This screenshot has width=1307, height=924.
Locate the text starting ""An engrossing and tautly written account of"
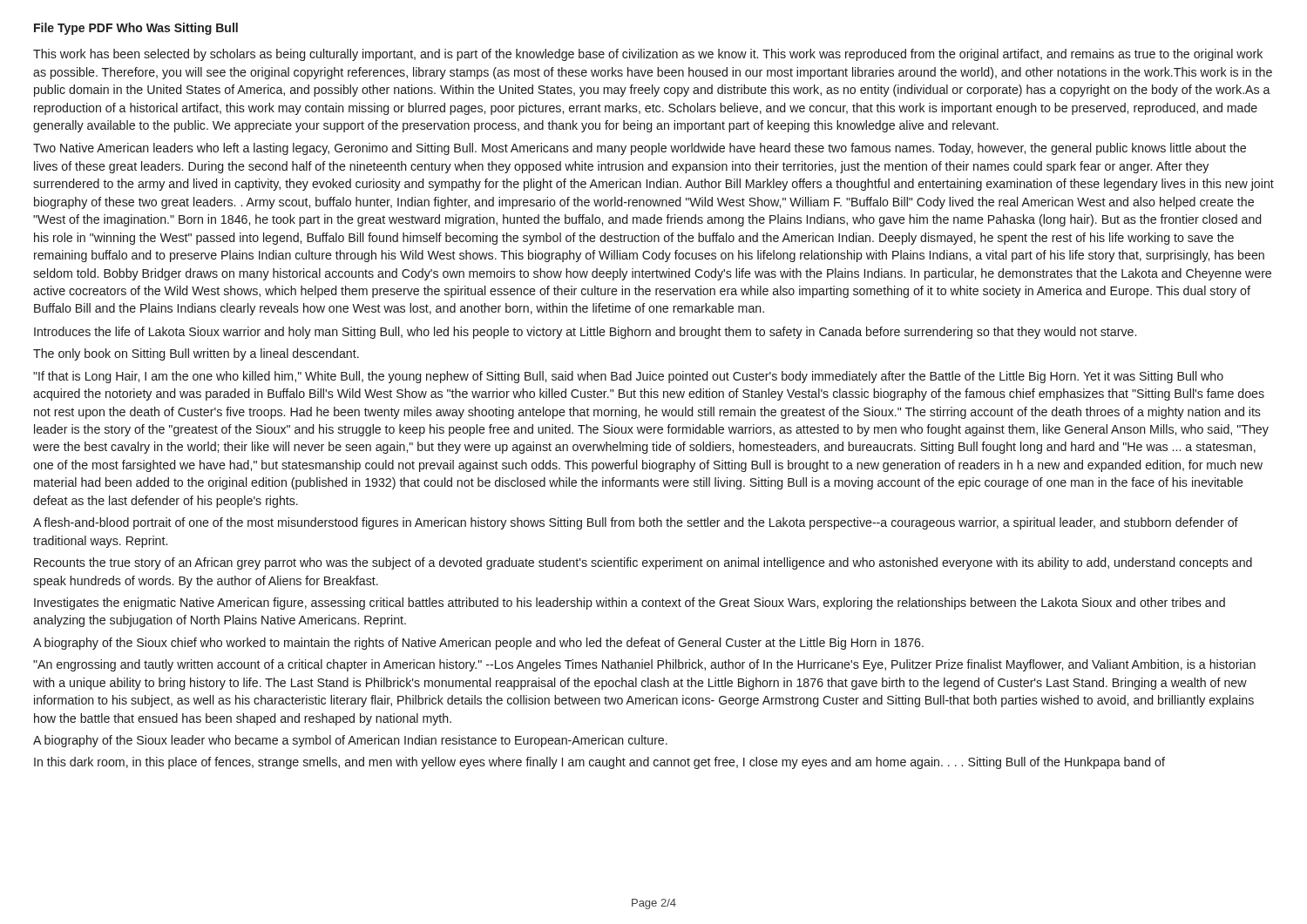[654, 692]
